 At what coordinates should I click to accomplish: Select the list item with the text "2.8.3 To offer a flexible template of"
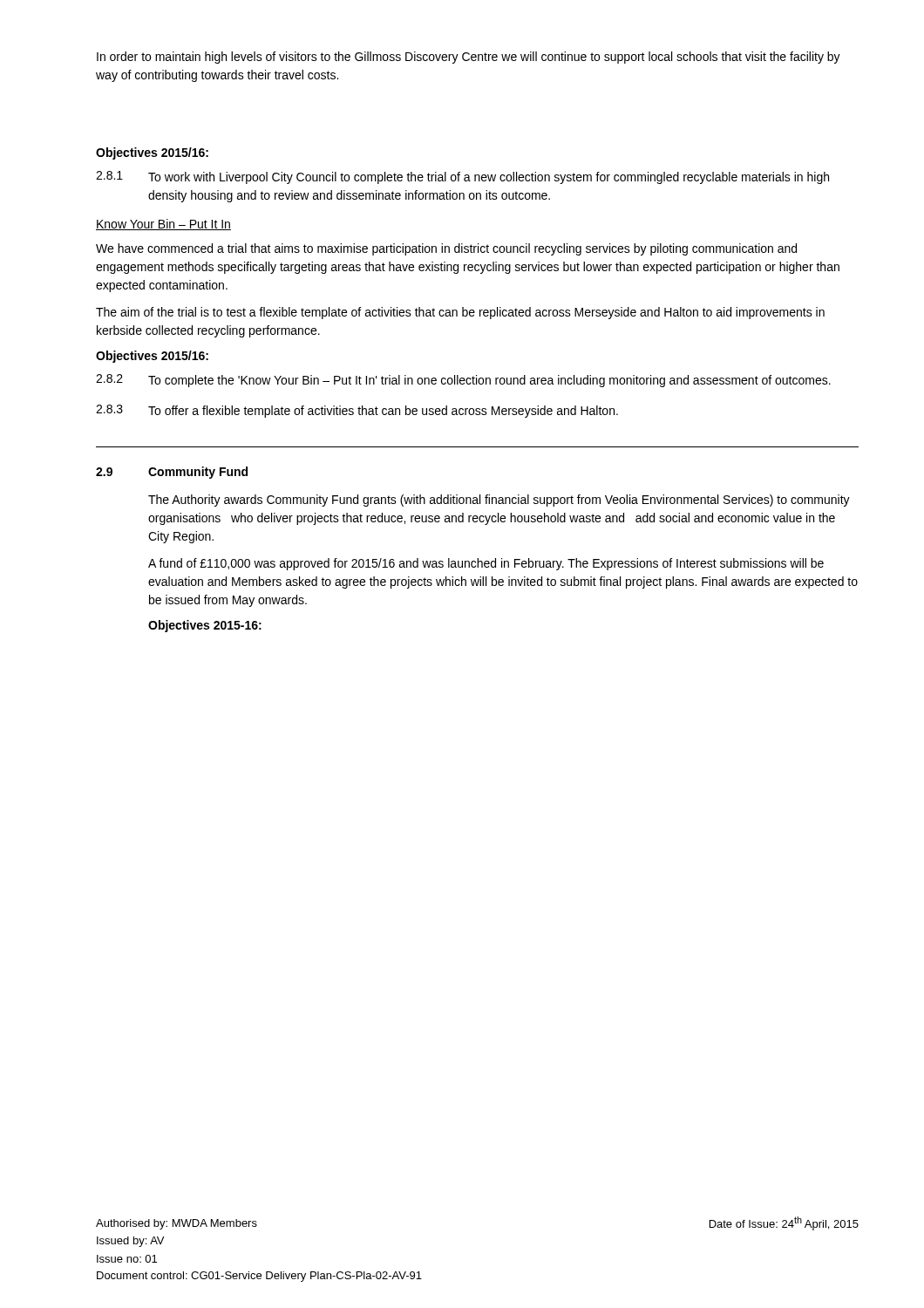coord(477,411)
